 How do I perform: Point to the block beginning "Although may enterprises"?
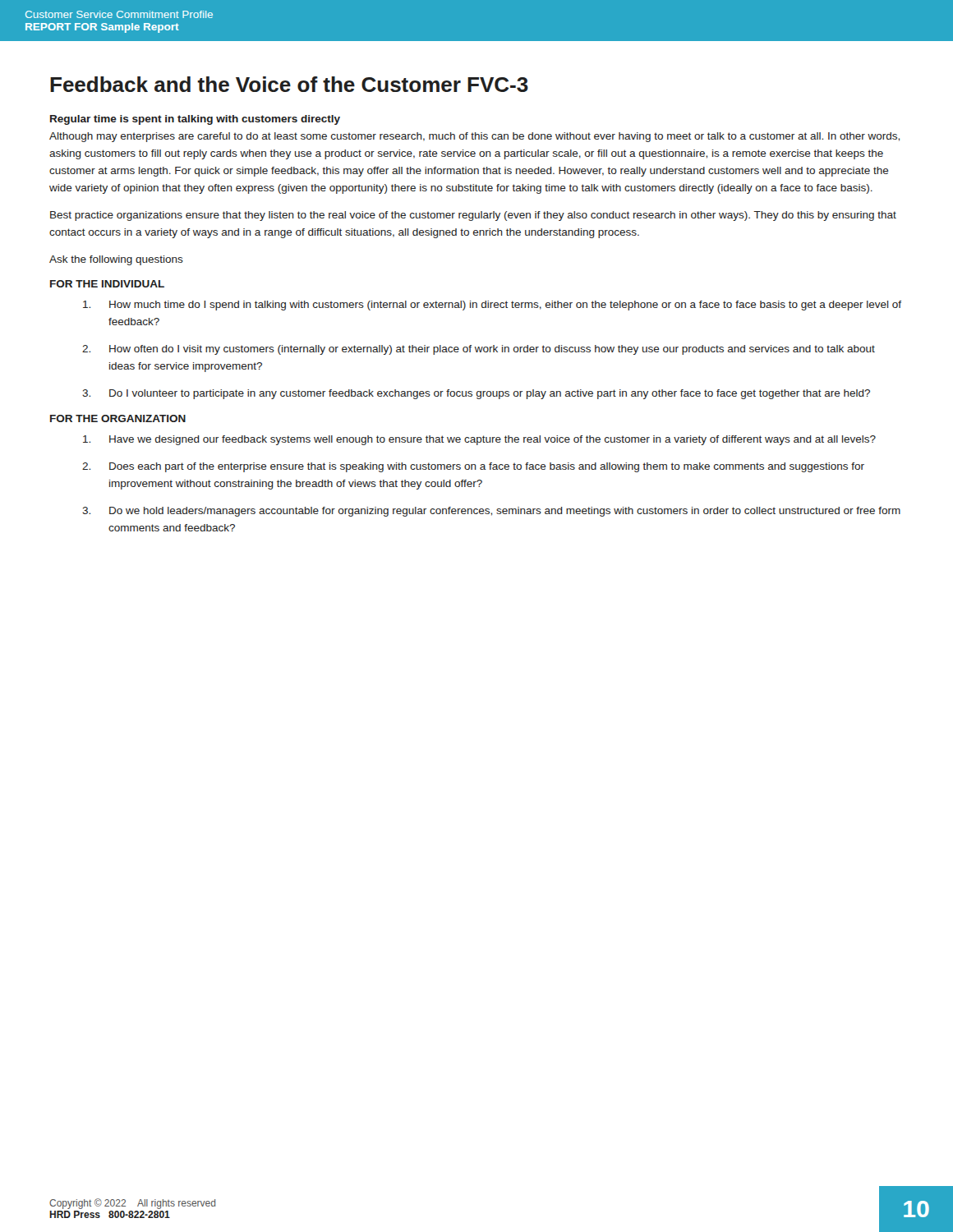coord(475,162)
